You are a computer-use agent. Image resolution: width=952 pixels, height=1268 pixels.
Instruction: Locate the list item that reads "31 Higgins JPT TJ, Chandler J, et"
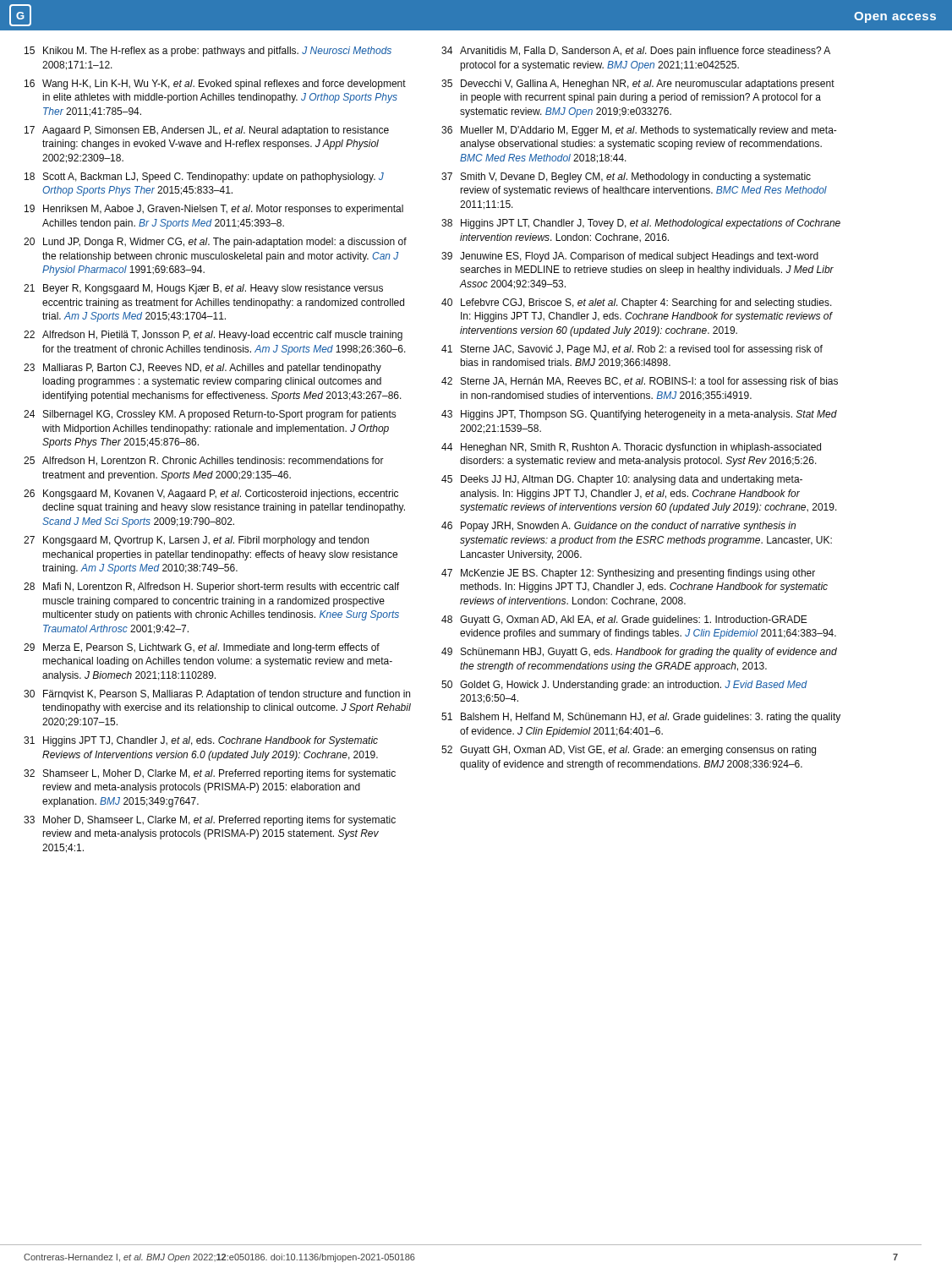click(220, 748)
